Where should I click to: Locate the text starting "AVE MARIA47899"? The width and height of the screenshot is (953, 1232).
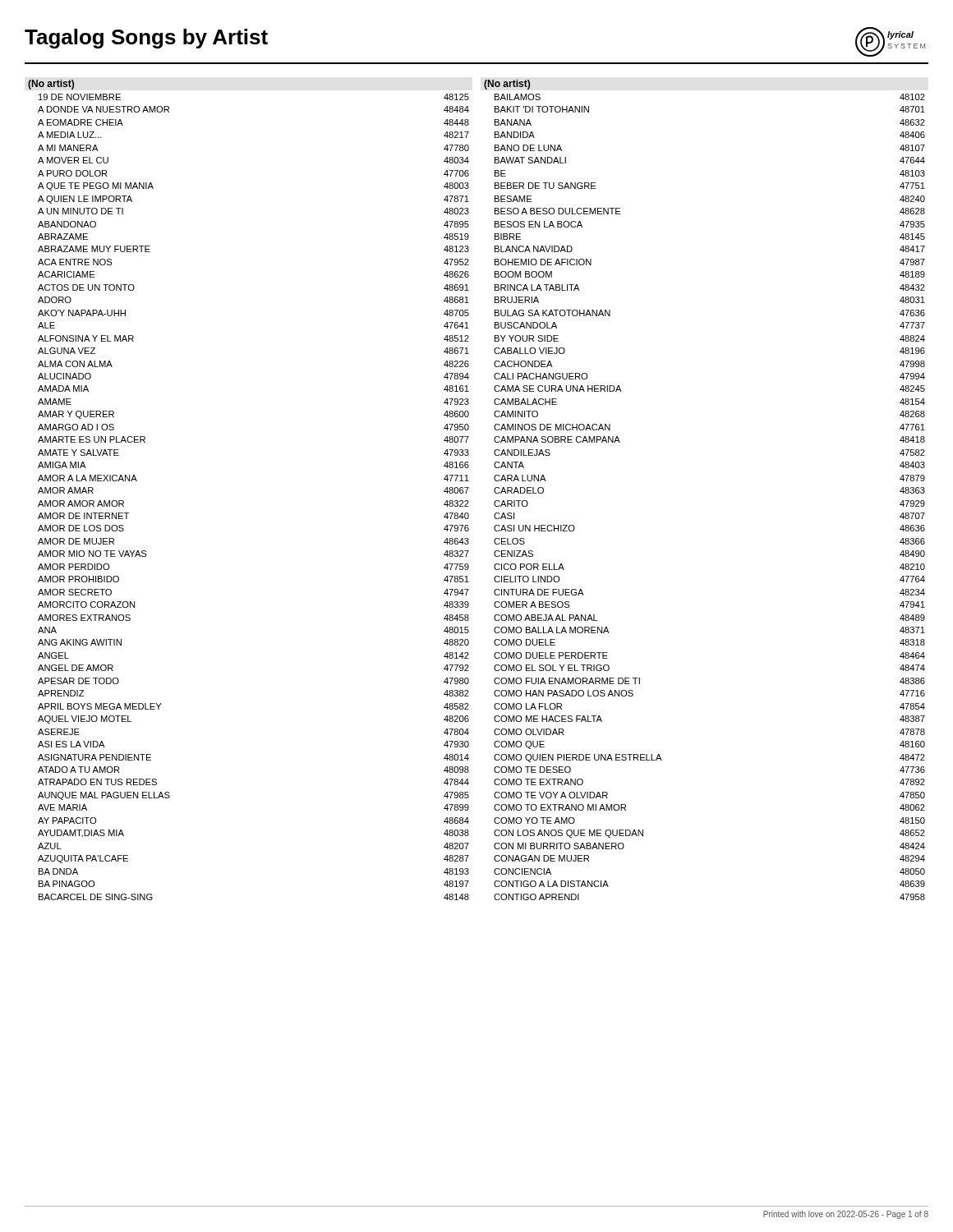[x=61, y=807]
